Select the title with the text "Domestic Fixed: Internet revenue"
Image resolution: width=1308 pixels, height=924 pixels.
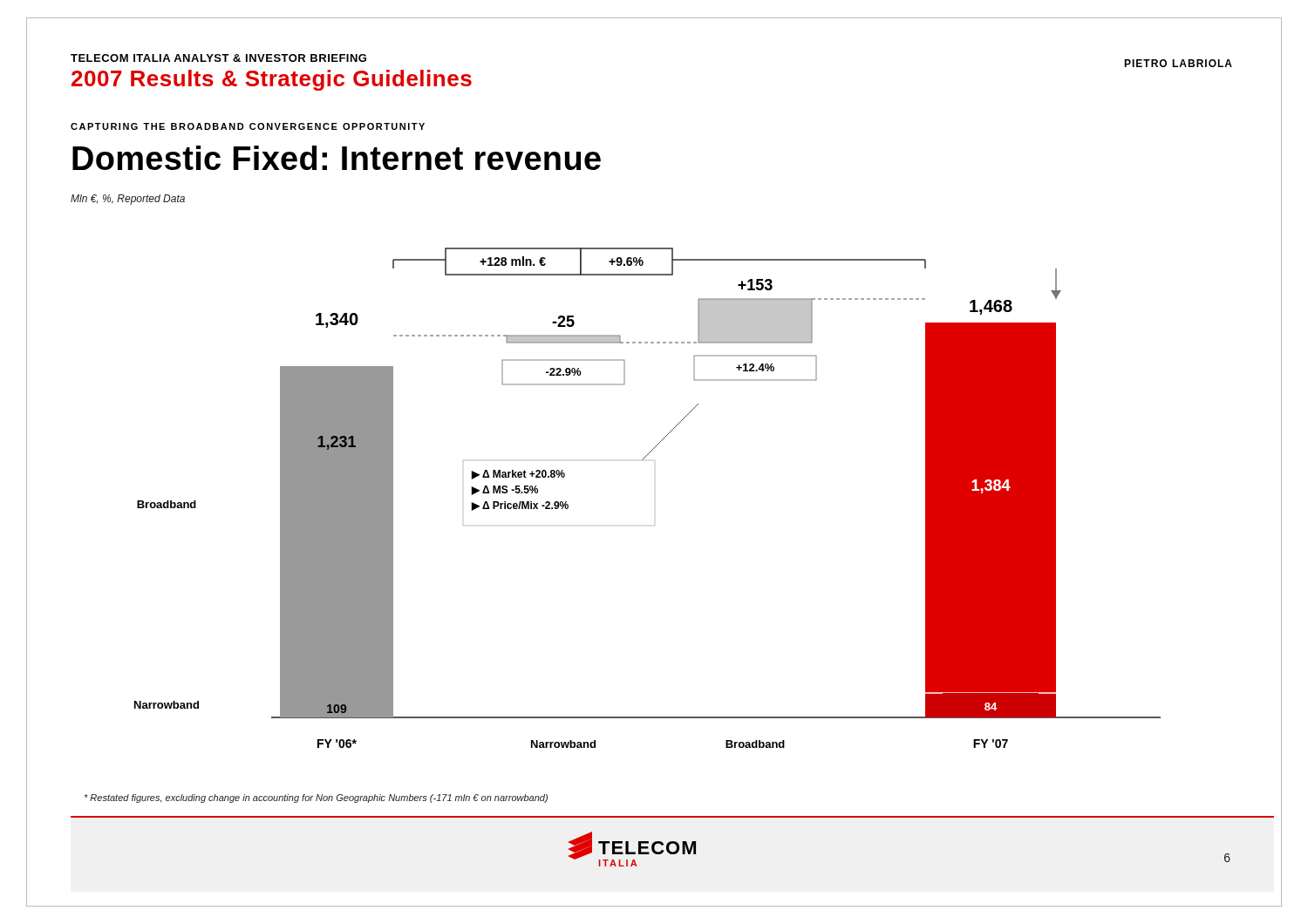pyautogui.click(x=336, y=159)
